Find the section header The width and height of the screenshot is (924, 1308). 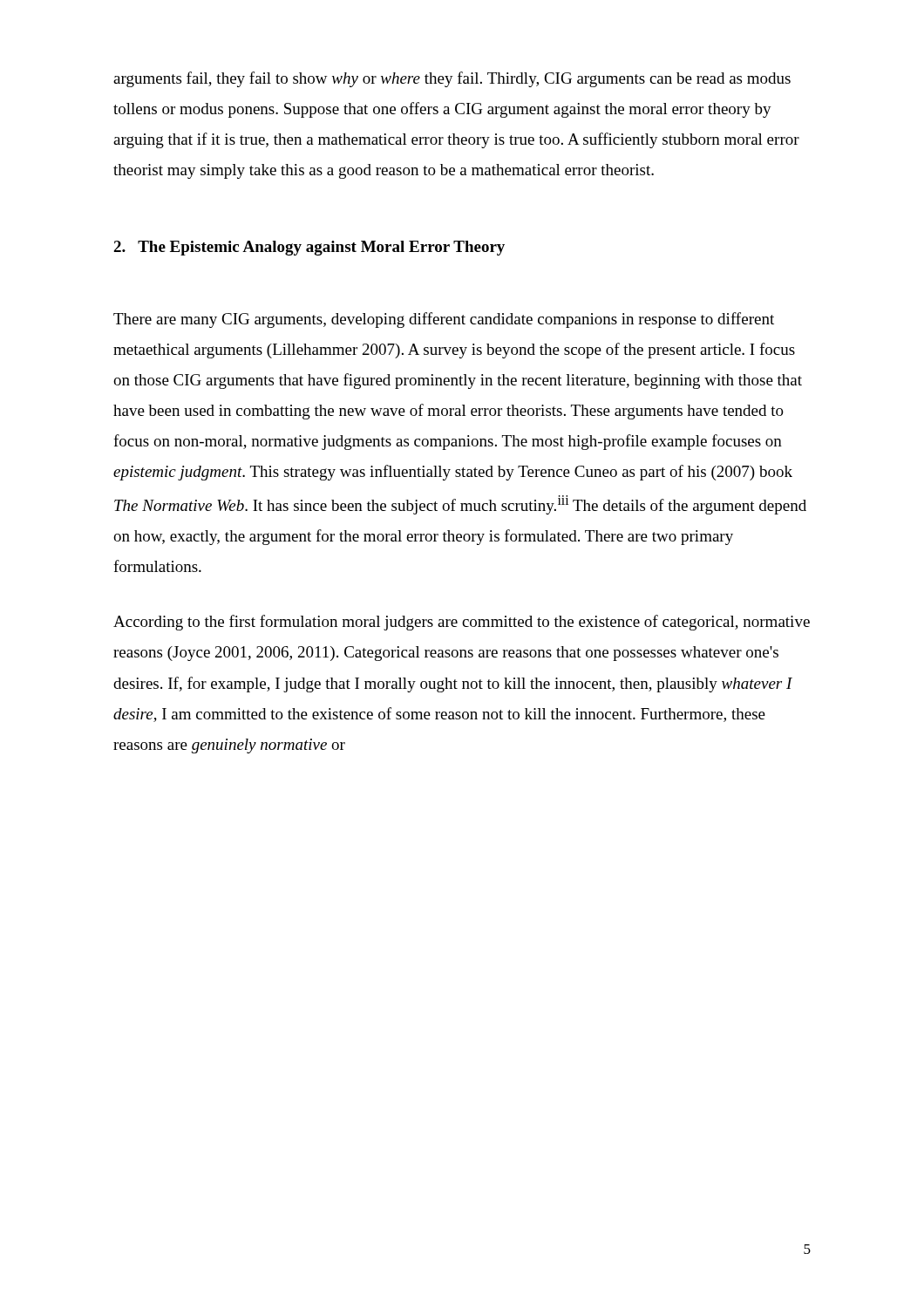pyautogui.click(x=309, y=246)
